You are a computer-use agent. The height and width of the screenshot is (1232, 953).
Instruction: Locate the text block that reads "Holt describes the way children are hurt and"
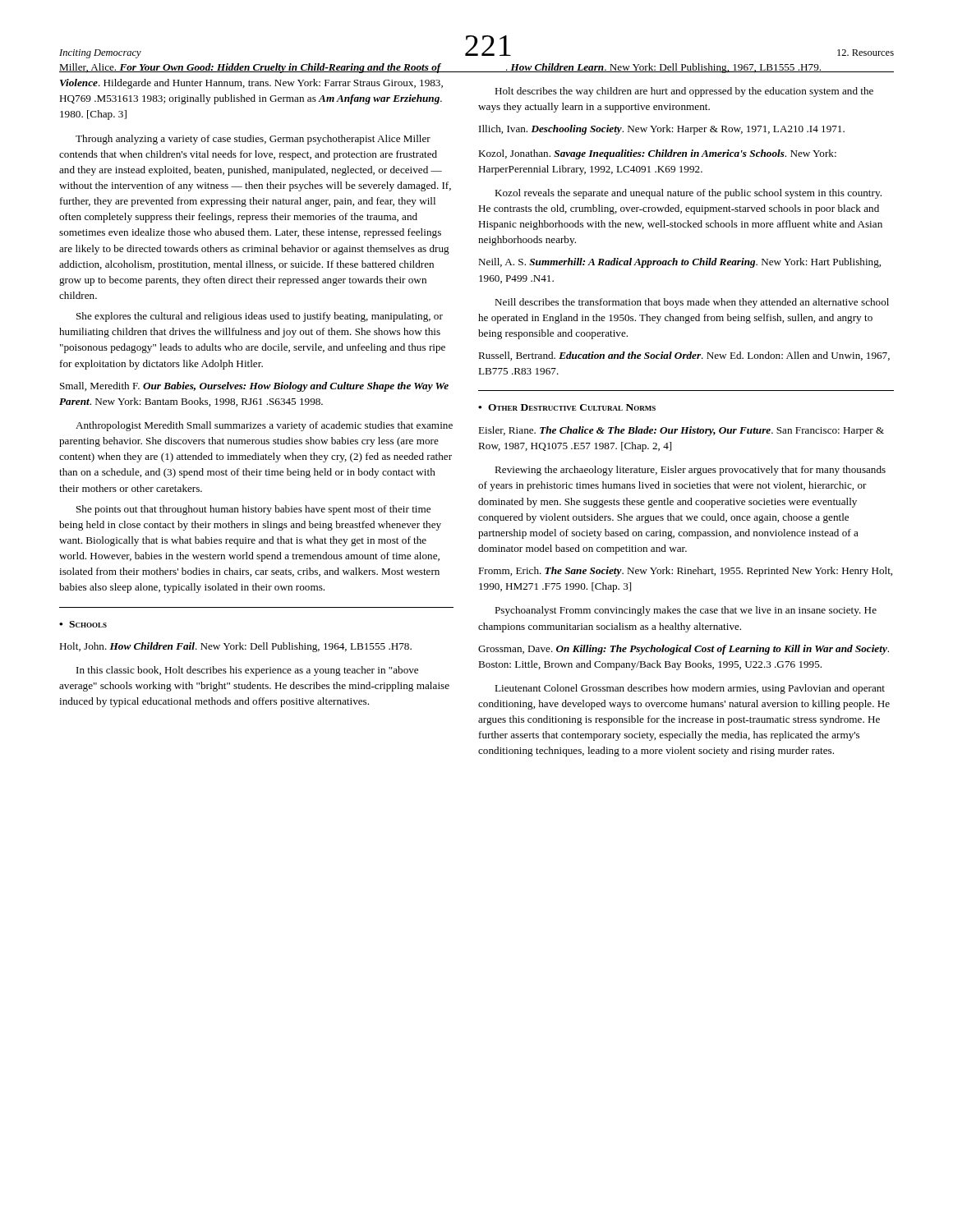click(686, 99)
